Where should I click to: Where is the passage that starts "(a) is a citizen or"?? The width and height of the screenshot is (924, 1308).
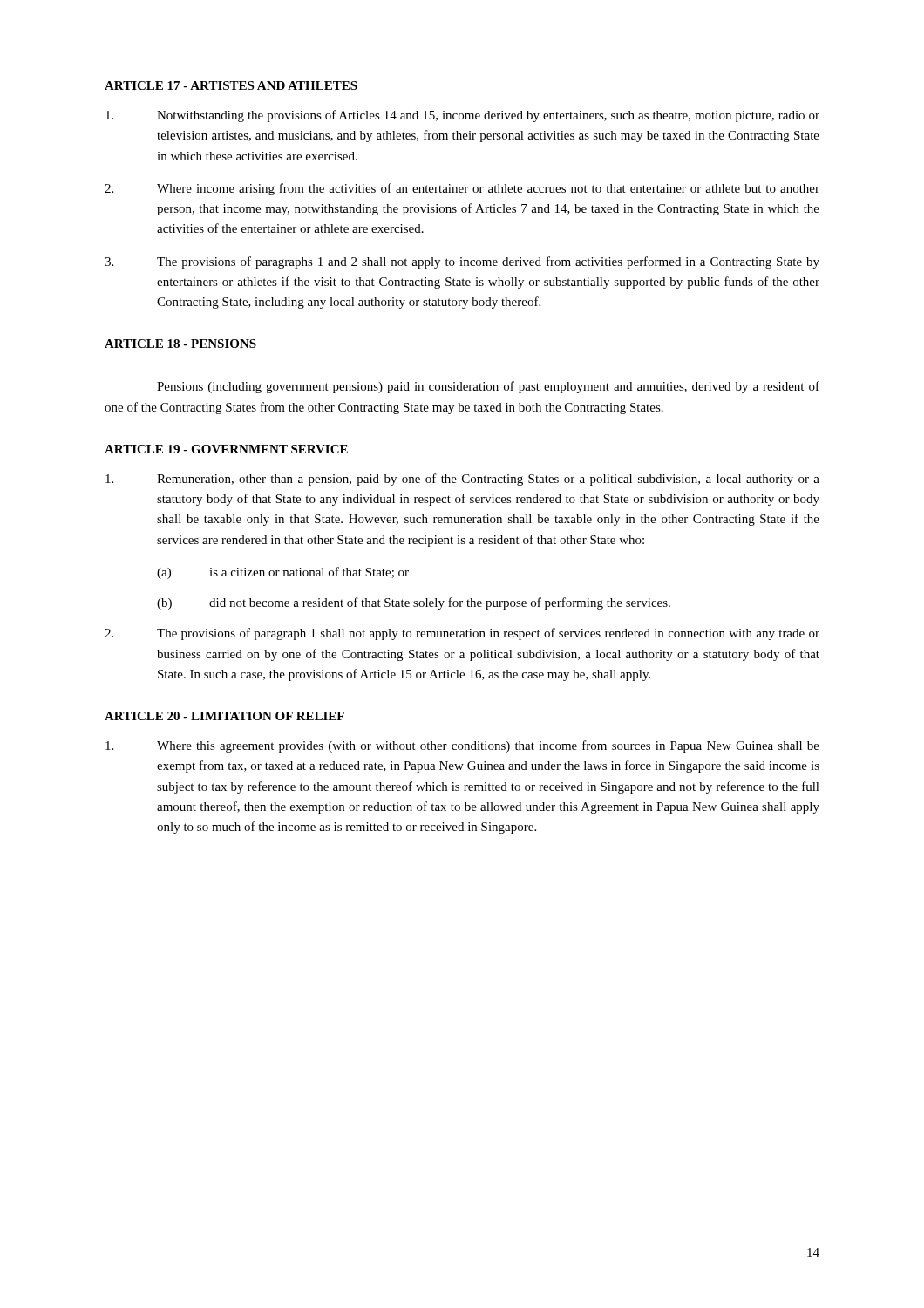(283, 573)
